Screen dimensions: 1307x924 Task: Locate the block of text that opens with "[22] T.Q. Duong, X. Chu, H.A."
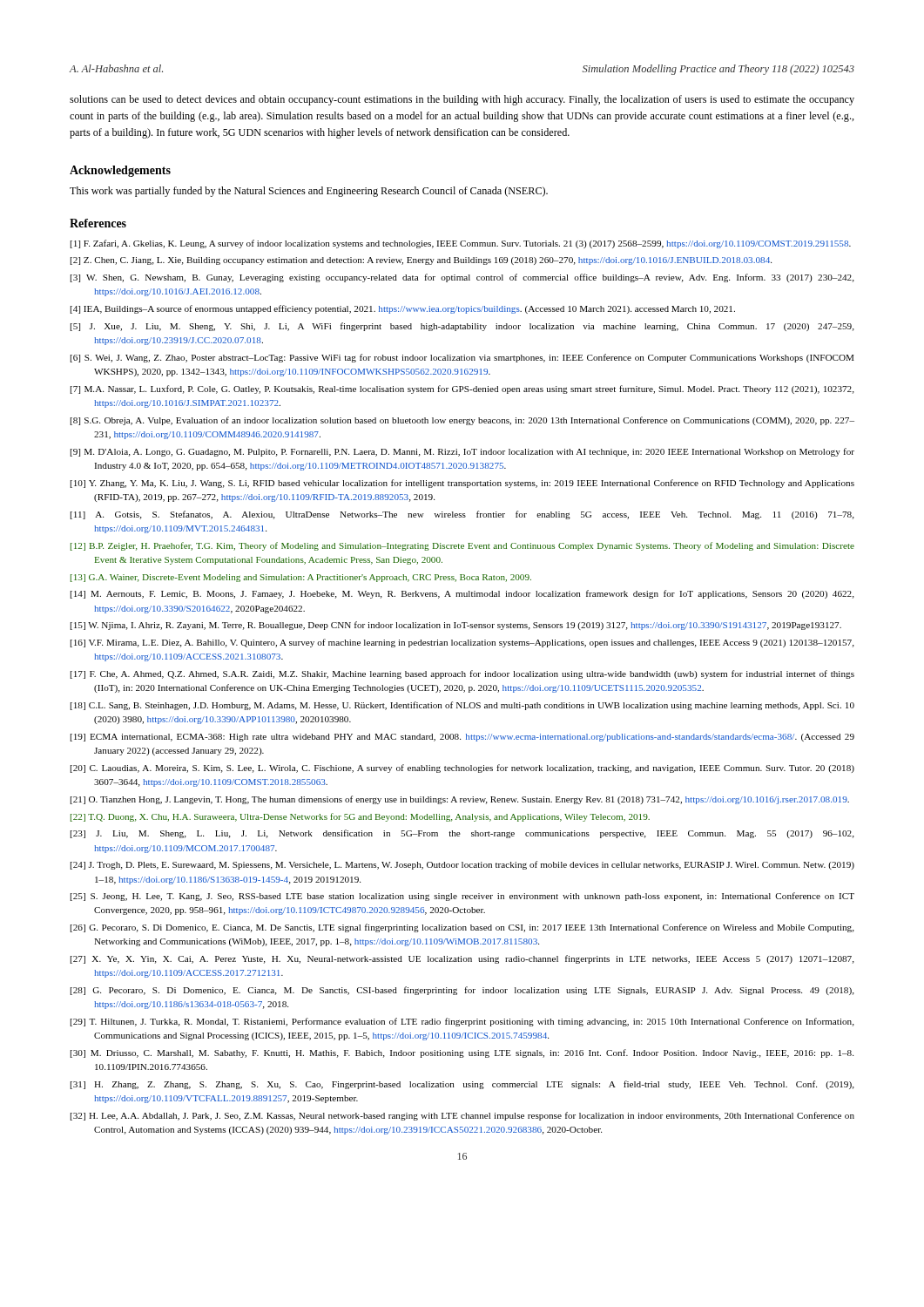(360, 816)
